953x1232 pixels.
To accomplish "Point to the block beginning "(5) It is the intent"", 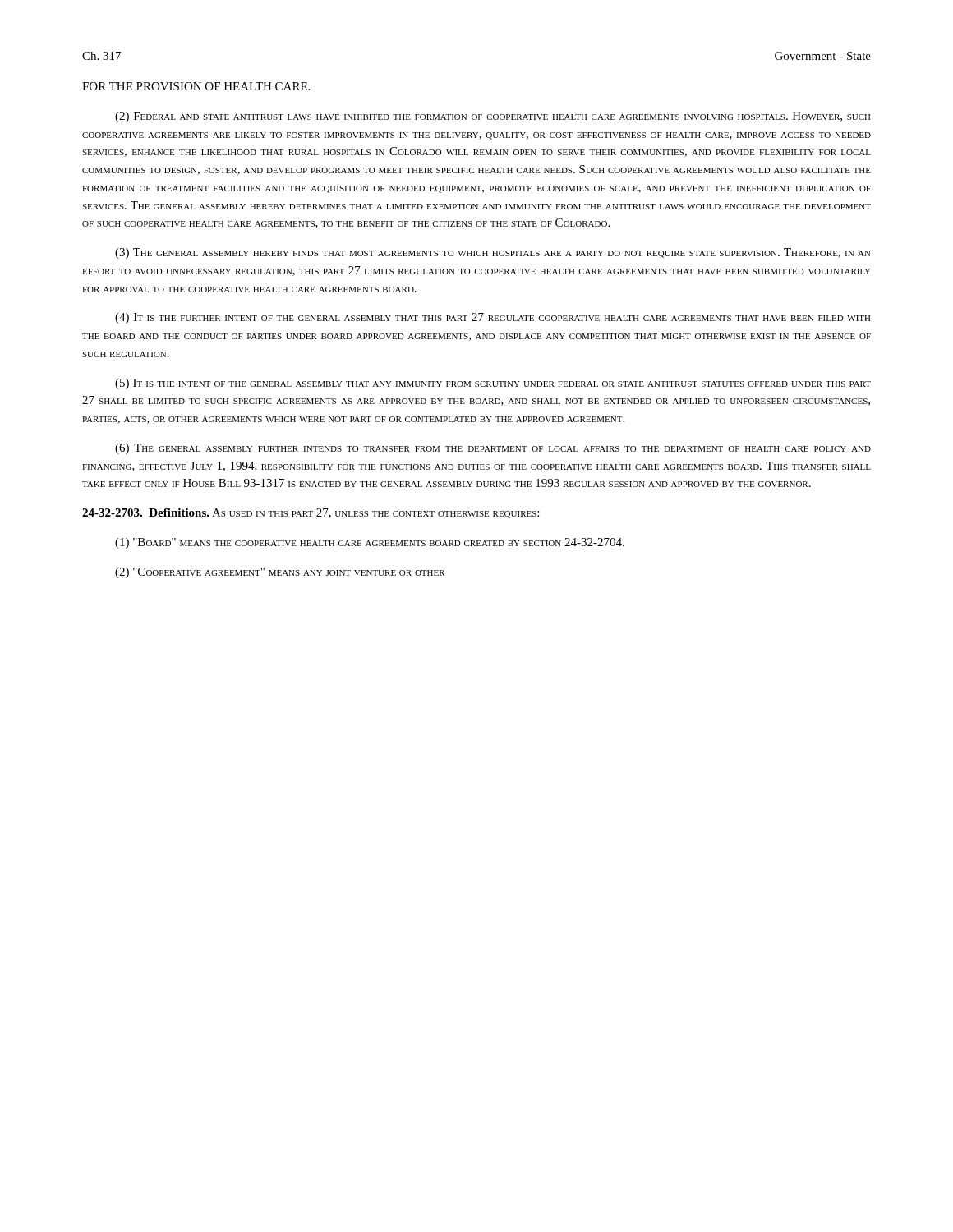I will coord(476,401).
